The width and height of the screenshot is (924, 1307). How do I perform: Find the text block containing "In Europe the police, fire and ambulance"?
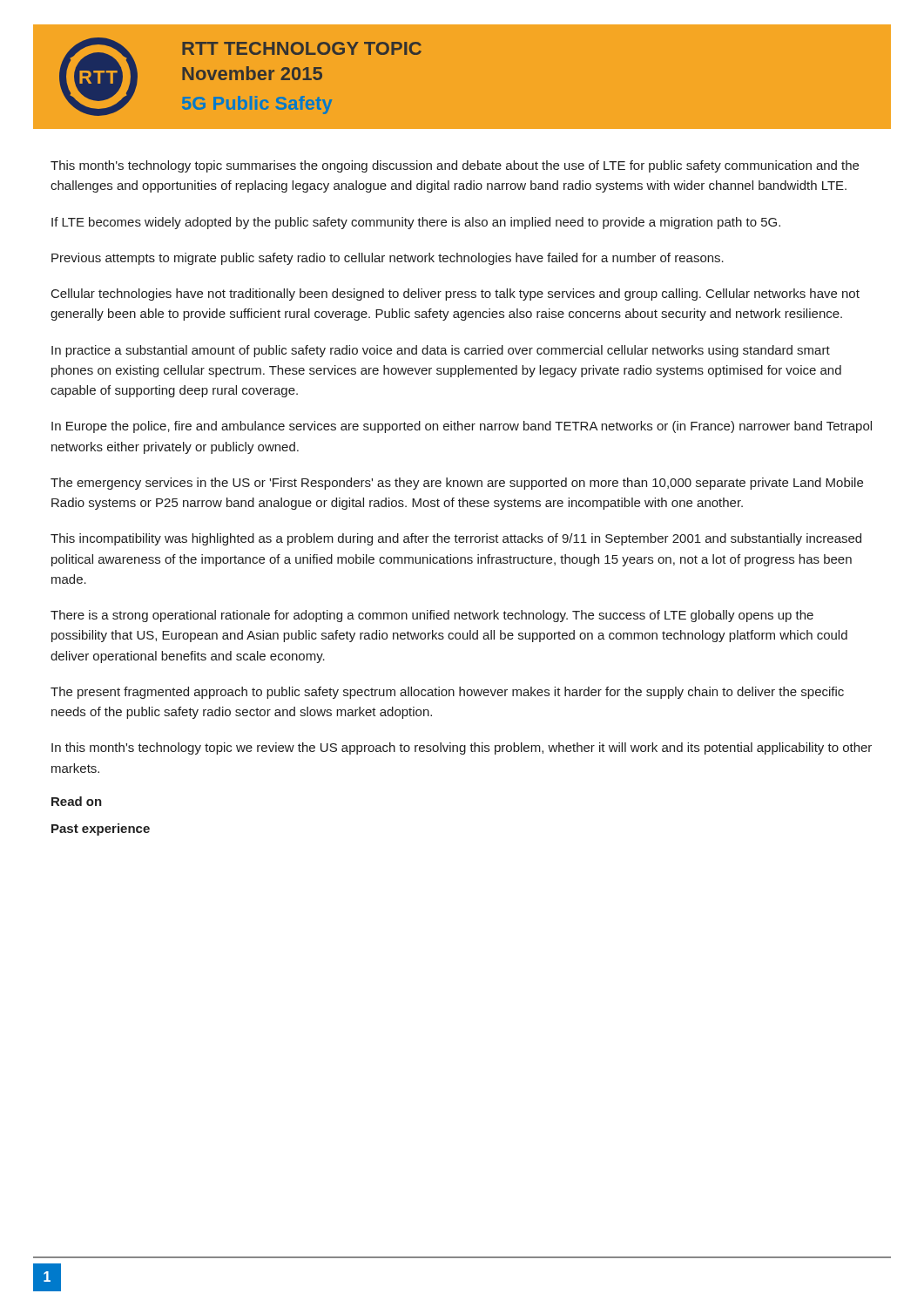pyautogui.click(x=462, y=436)
